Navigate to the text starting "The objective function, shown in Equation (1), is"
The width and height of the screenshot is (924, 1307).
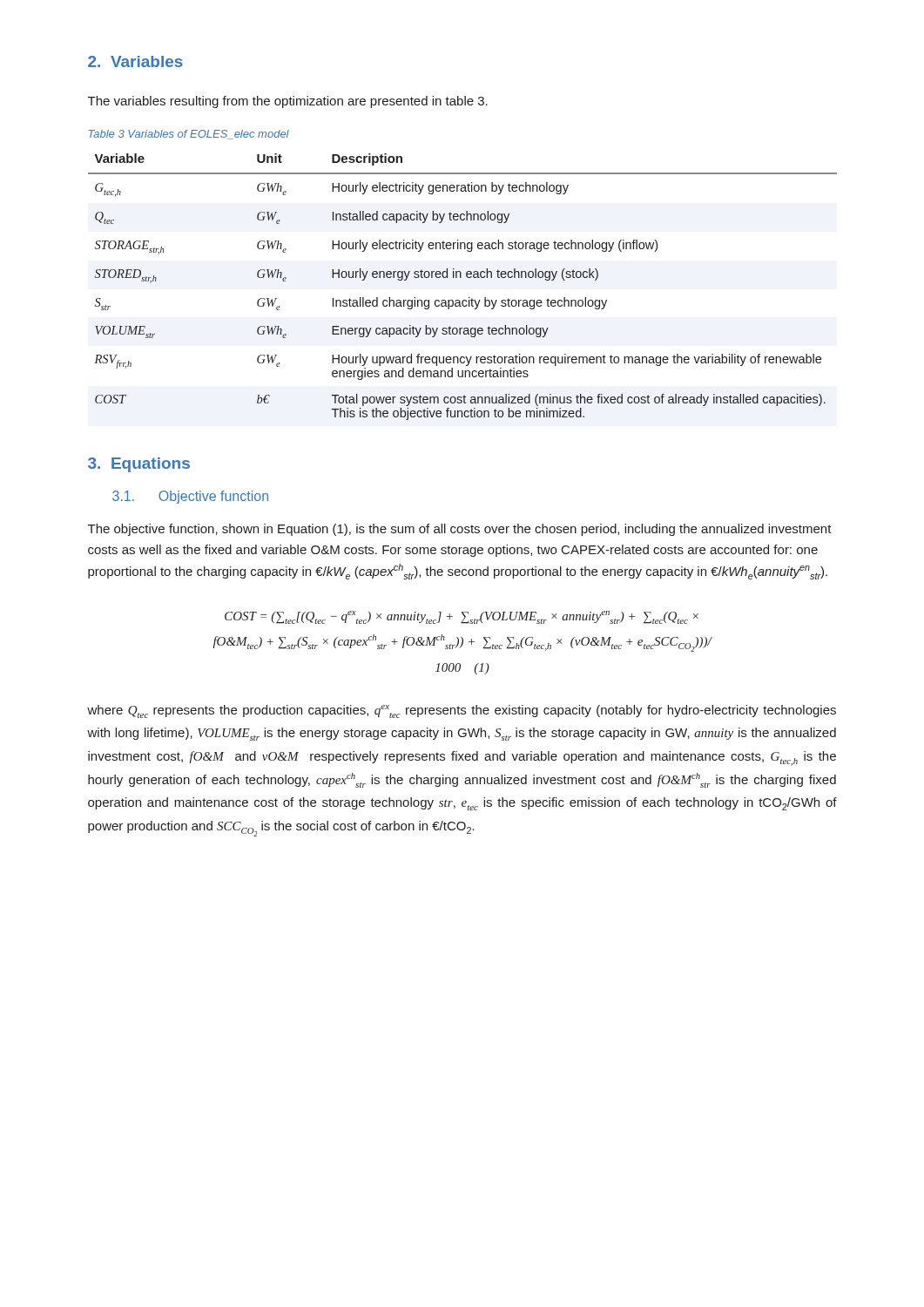point(459,551)
